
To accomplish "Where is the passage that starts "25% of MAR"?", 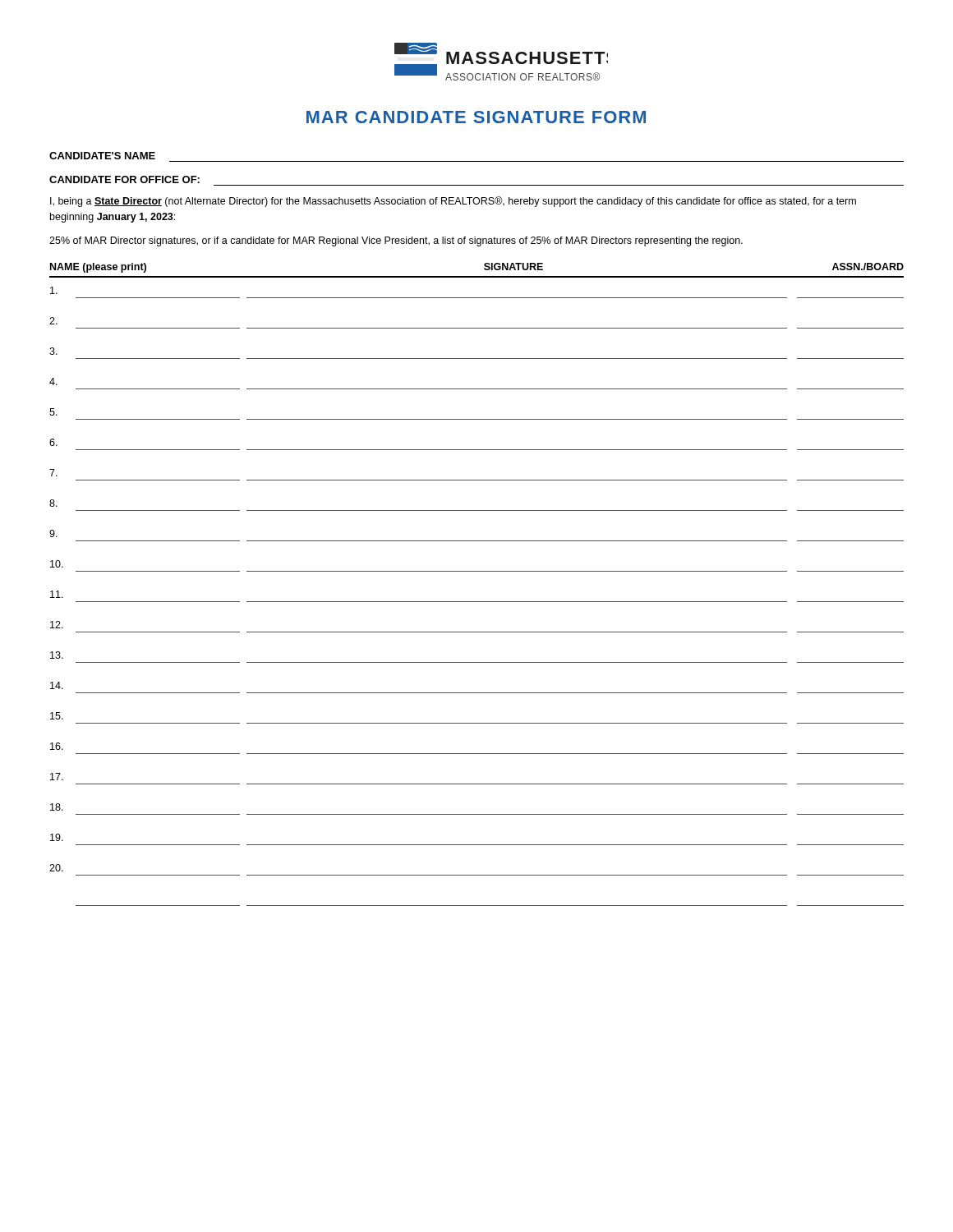I will coord(396,240).
